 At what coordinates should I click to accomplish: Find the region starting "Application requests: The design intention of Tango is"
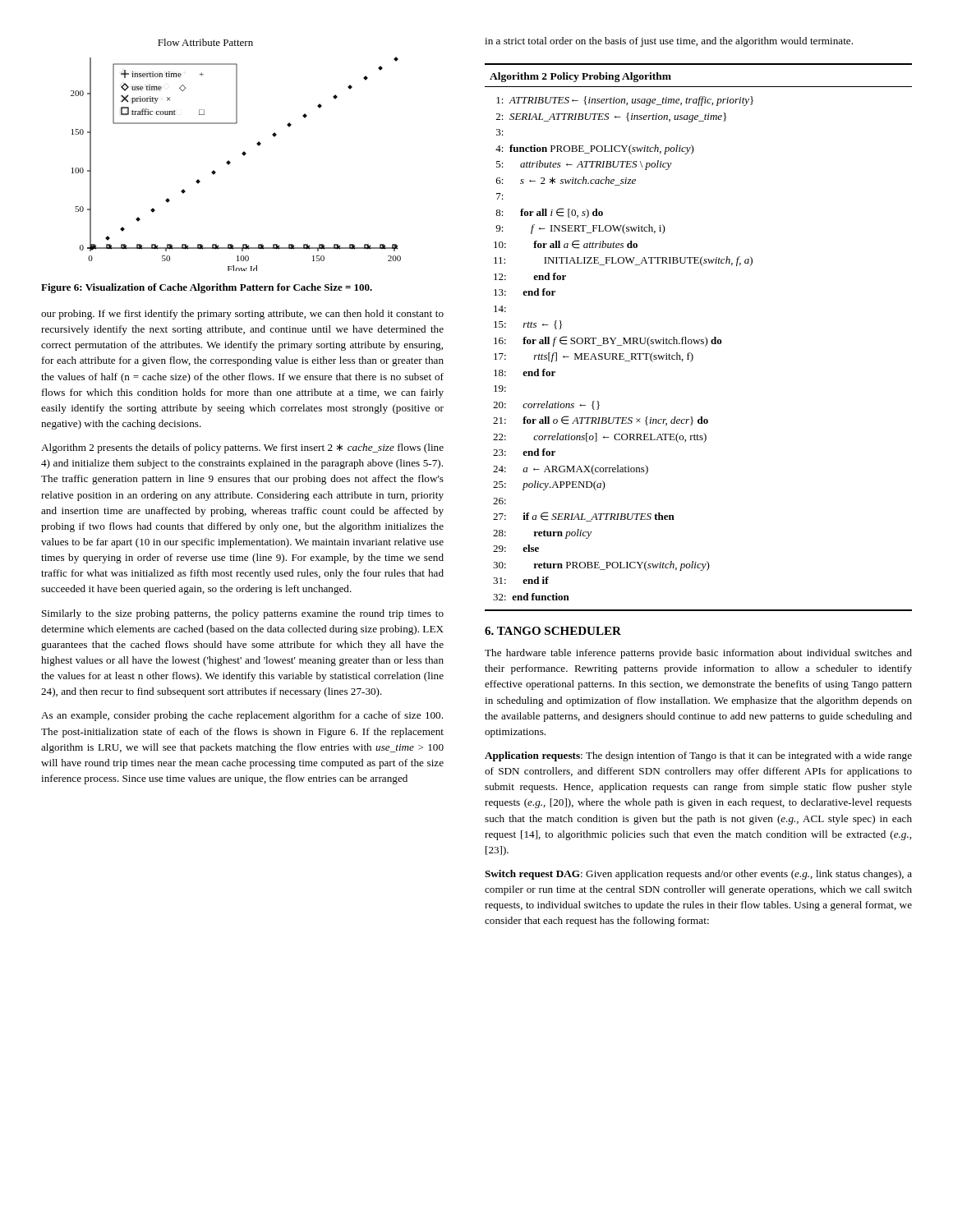click(x=698, y=802)
